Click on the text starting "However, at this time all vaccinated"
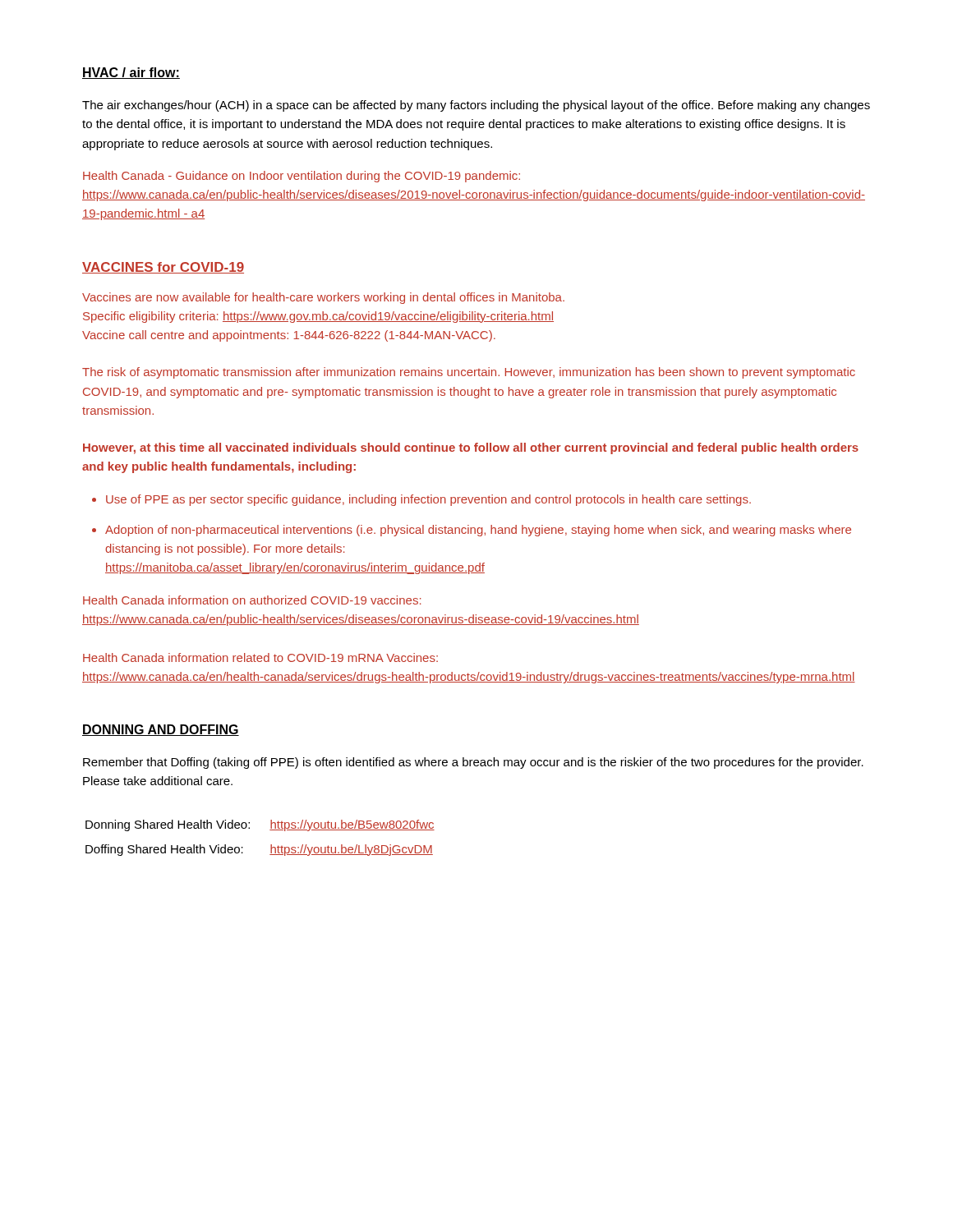Viewport: 953px width, 1232px height. (x=470, y=457)
